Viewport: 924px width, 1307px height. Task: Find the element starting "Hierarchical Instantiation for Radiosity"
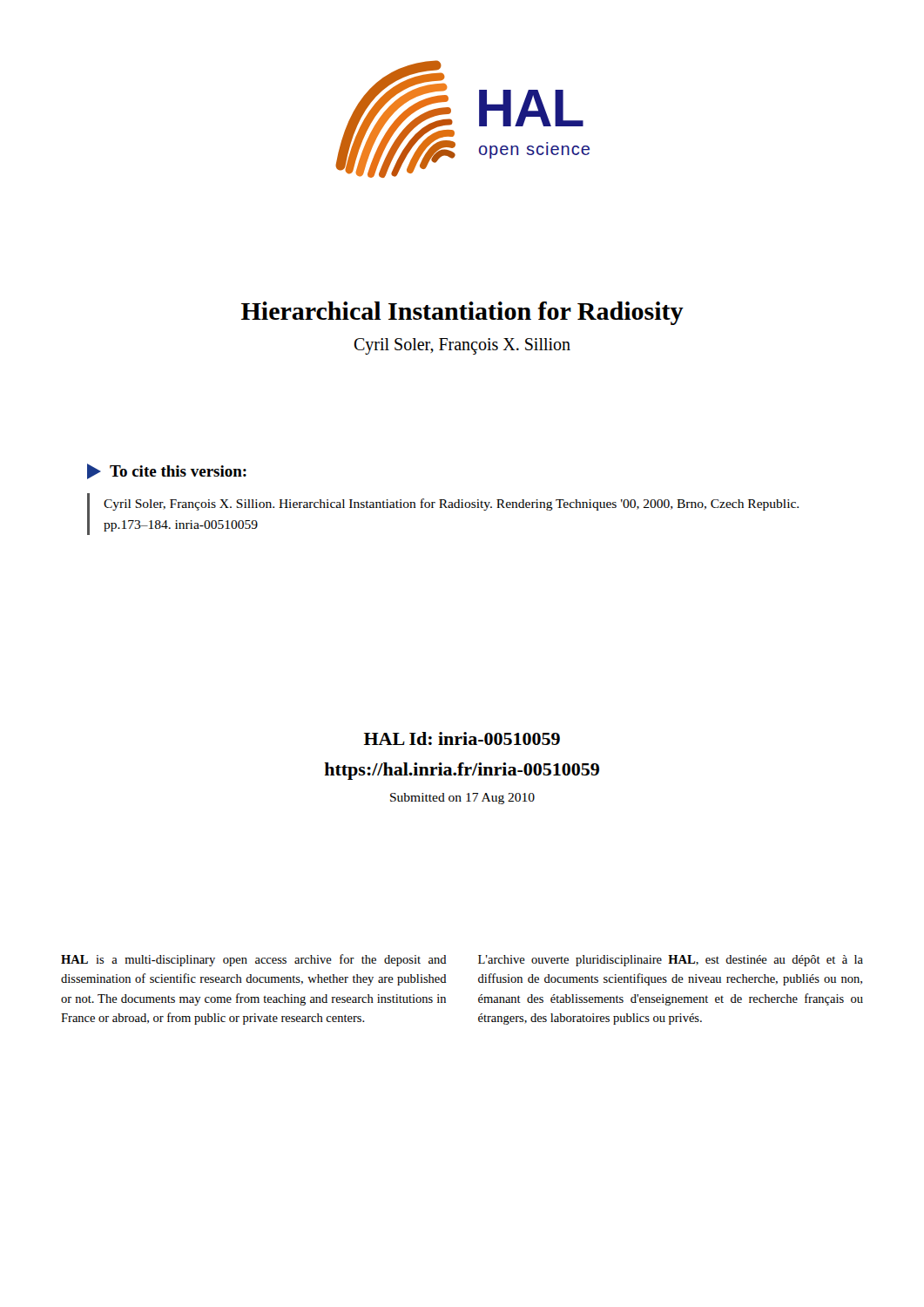[462, 325]
